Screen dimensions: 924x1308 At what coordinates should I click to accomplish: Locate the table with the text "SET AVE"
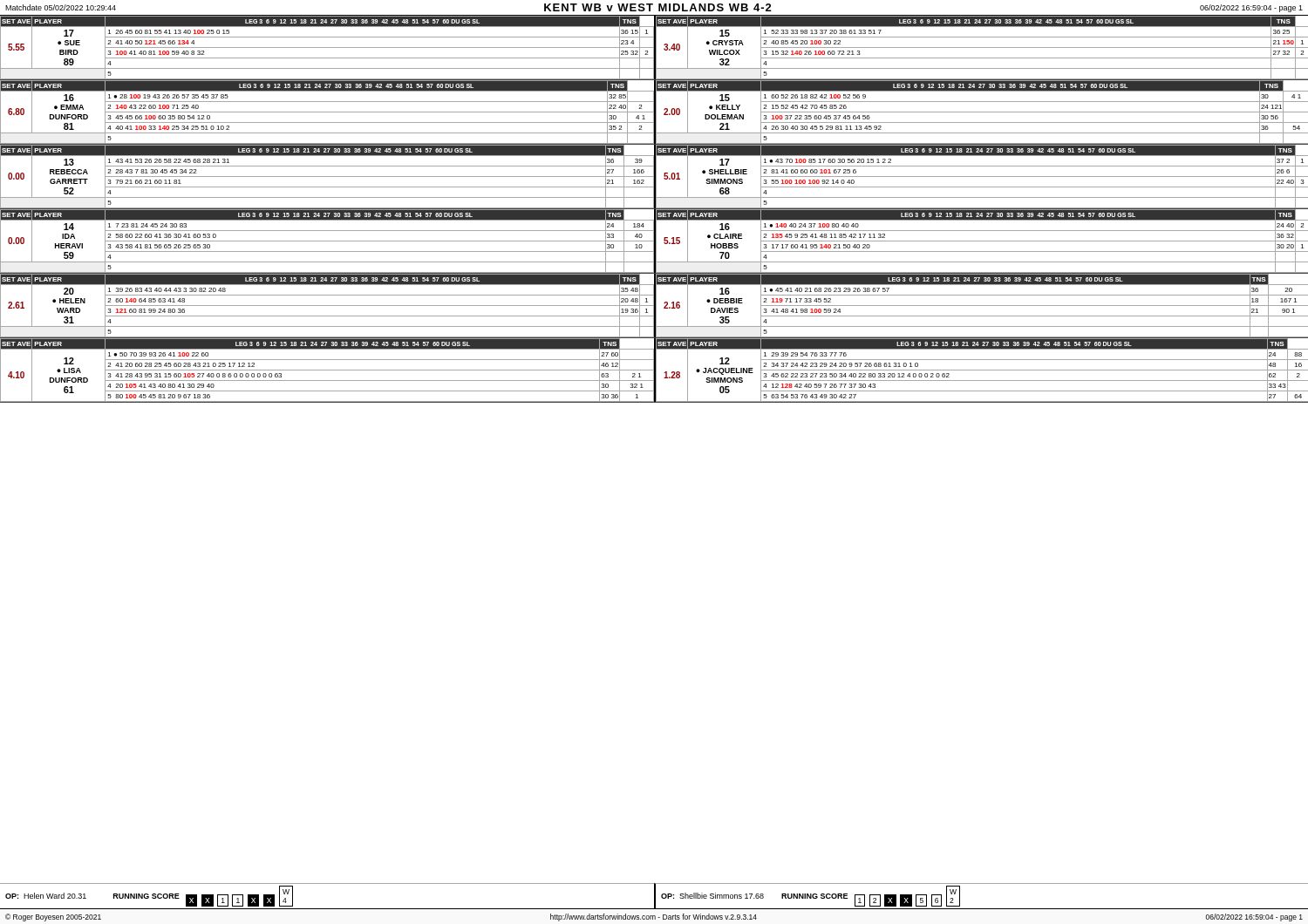[654, 209]
